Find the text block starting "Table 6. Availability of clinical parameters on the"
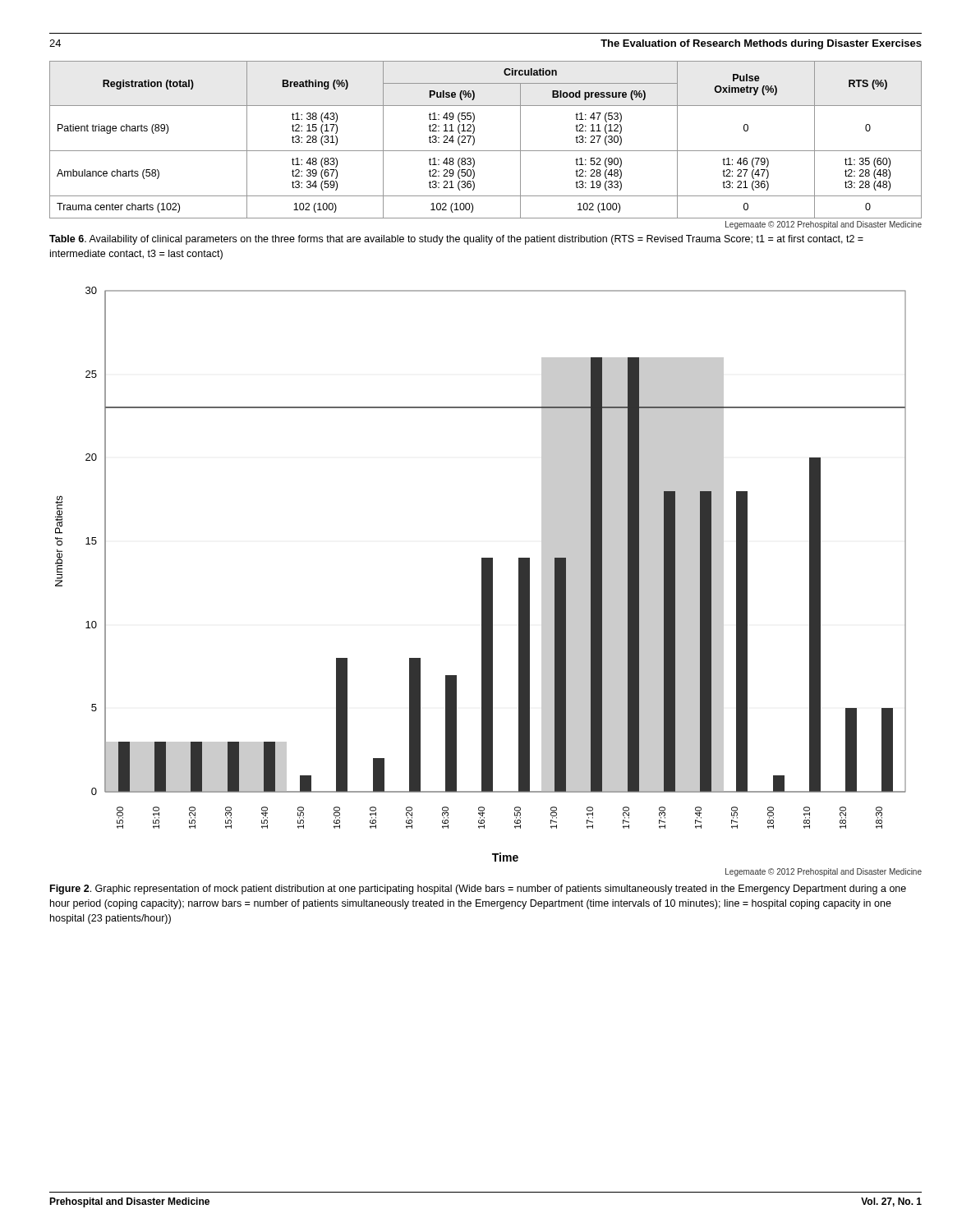971x1232 pixels. pos(456,246)
